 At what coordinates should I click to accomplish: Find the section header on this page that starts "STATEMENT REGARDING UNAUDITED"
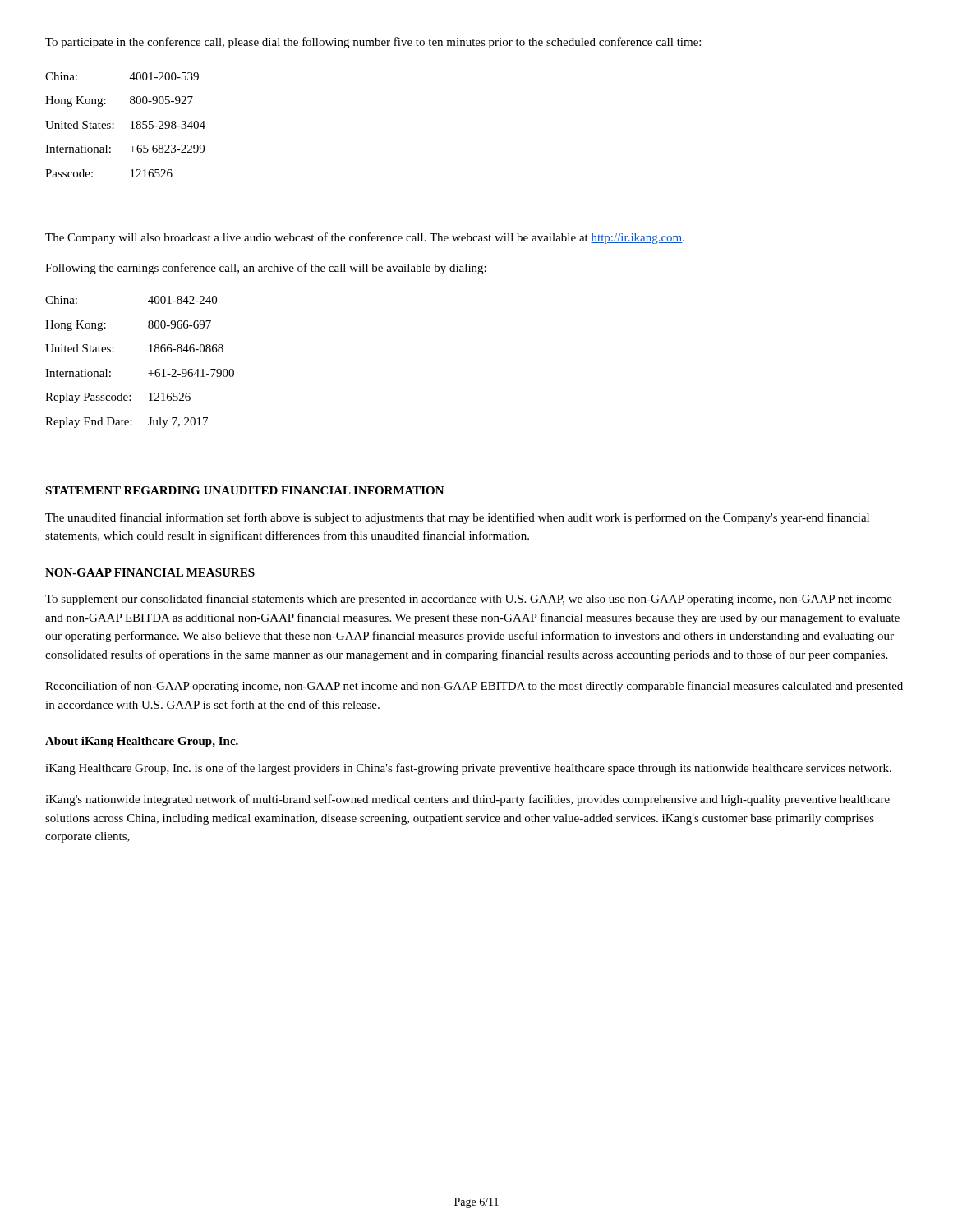click(245, 490)
